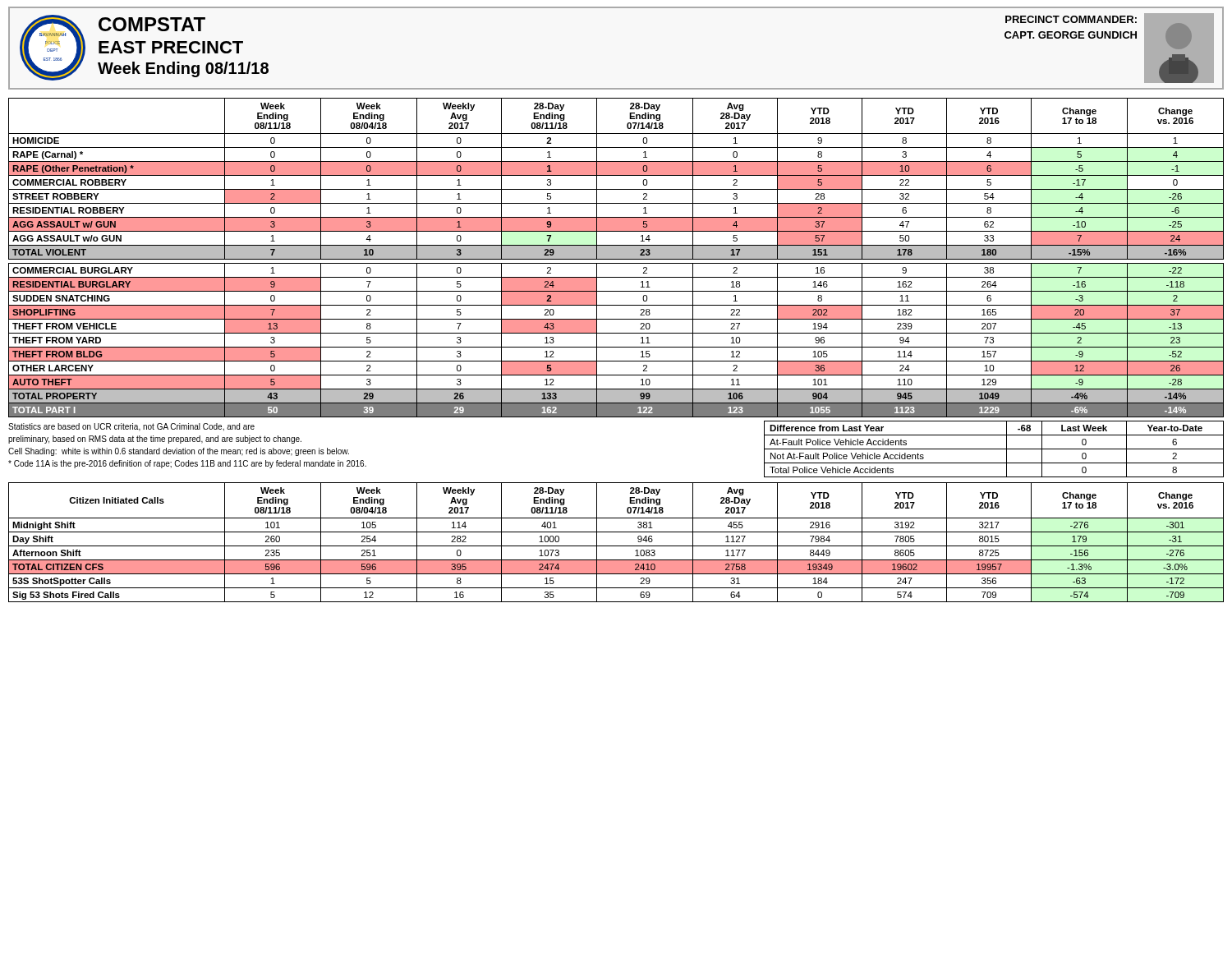Find the table that mentions "AGG ASSAULT w/o GUN"

click(x=616, y=258)
